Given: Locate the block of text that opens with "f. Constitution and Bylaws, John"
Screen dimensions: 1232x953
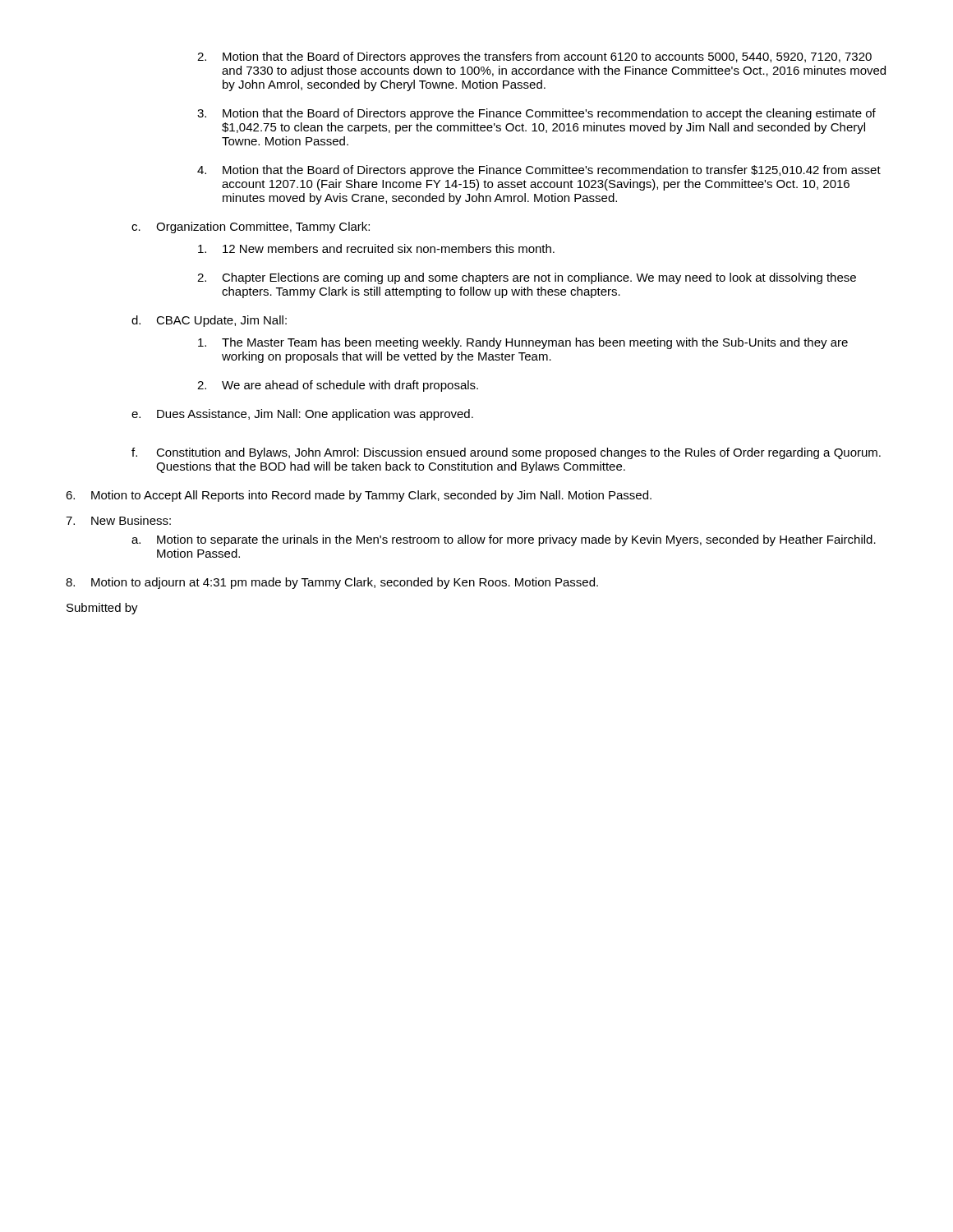Looking at the screenshot, I should coord(509,459).
